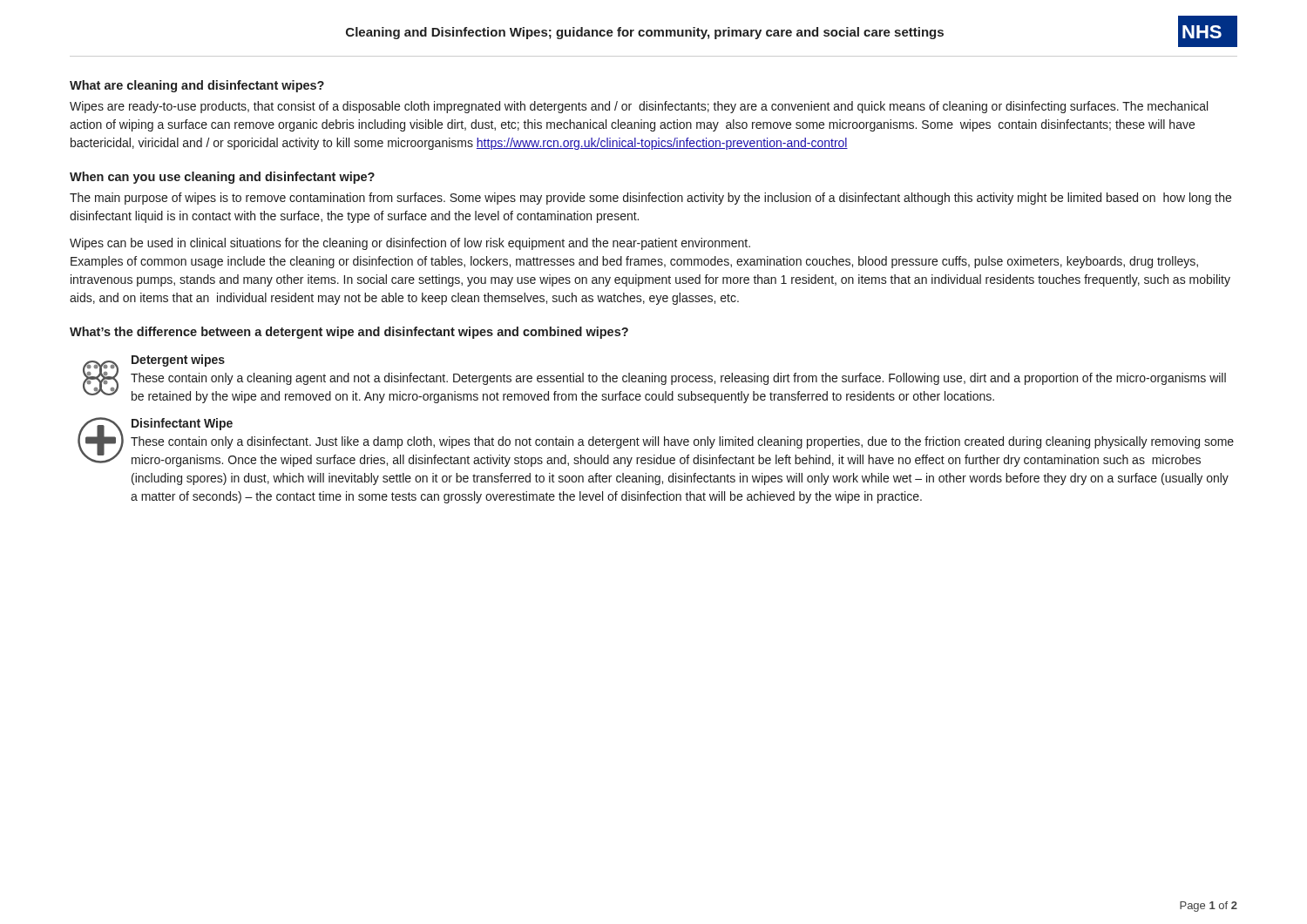Point to the text block starting "Detergent wipes These contain only a"
Viewport: 1307px width, 924px height.
[x=679, y=378]
